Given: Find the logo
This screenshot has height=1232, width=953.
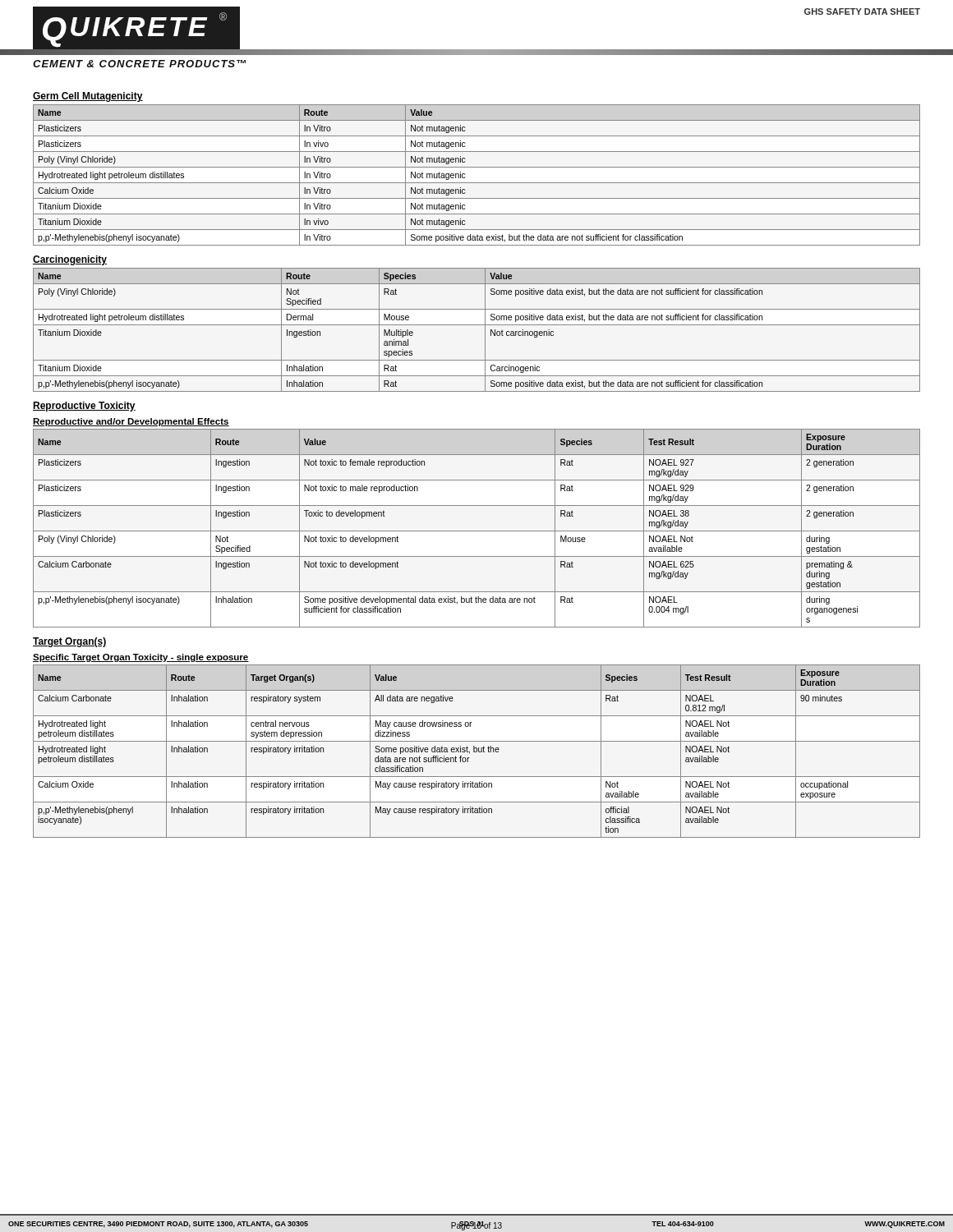Looking at the screenshot, I should (137, 29).
